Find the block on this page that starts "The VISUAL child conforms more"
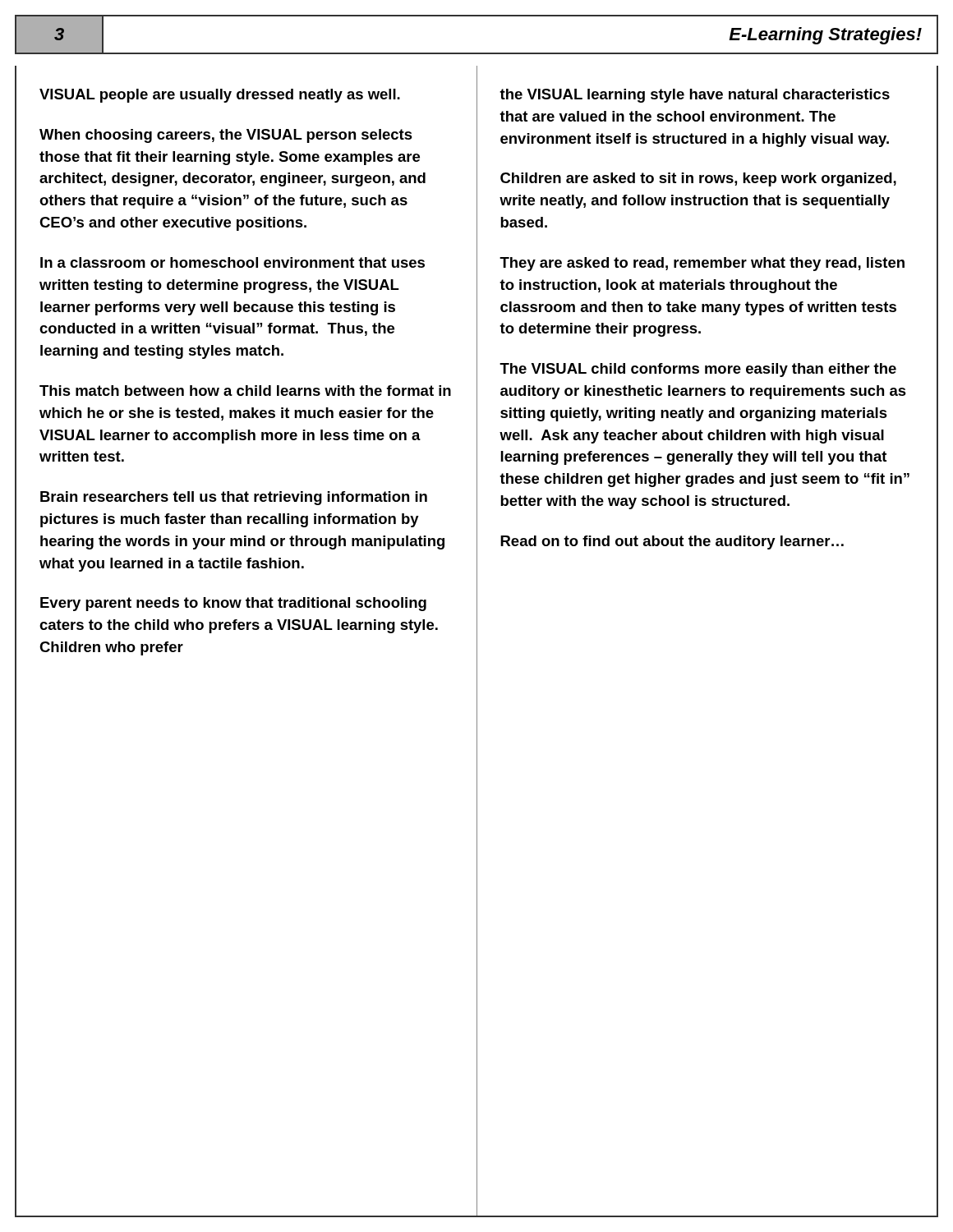953x1232 pixels. pos(705,435)
